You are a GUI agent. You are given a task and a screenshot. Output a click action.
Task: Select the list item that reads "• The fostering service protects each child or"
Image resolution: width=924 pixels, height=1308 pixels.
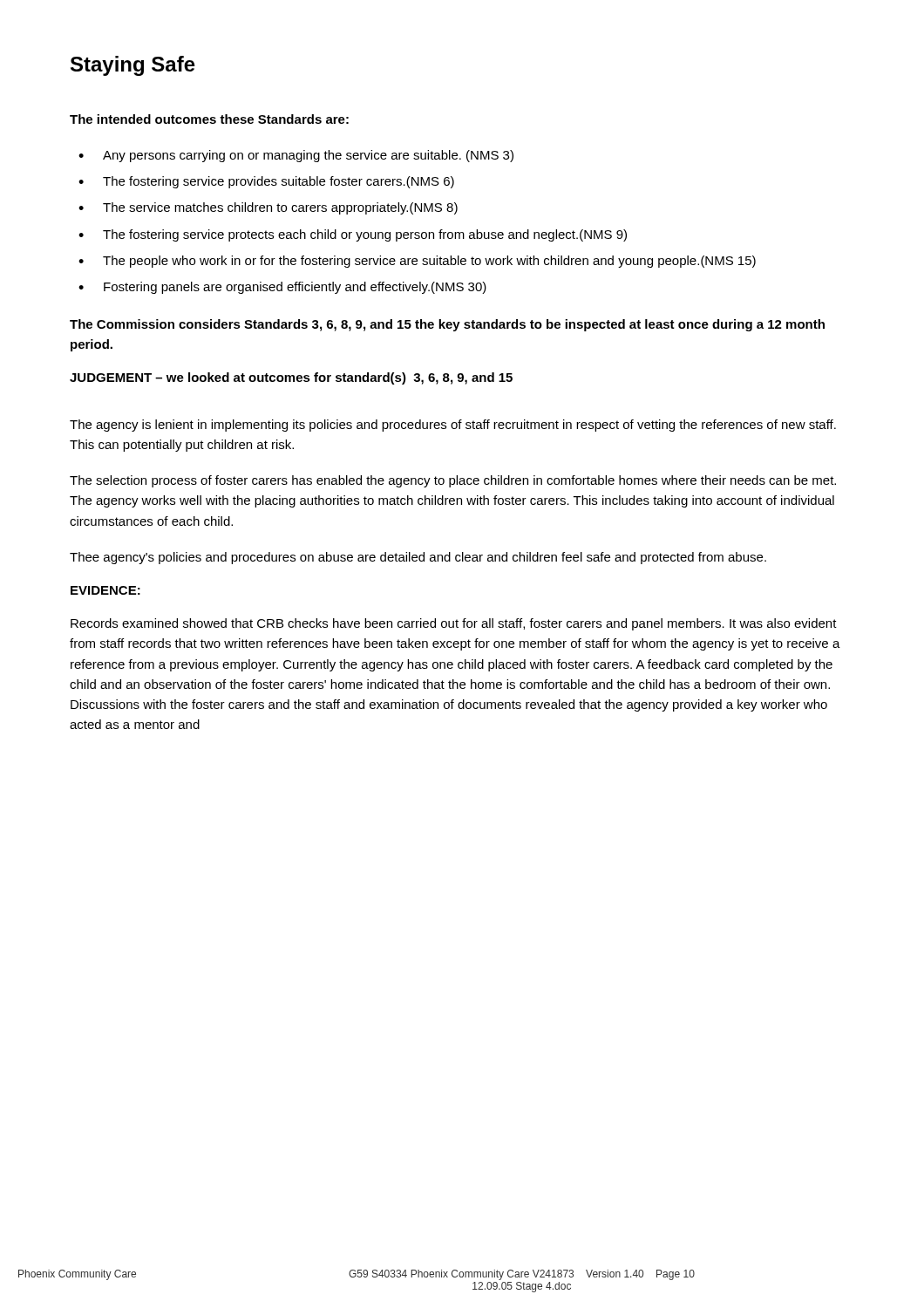pyautogui.click(x=462, y=236)
